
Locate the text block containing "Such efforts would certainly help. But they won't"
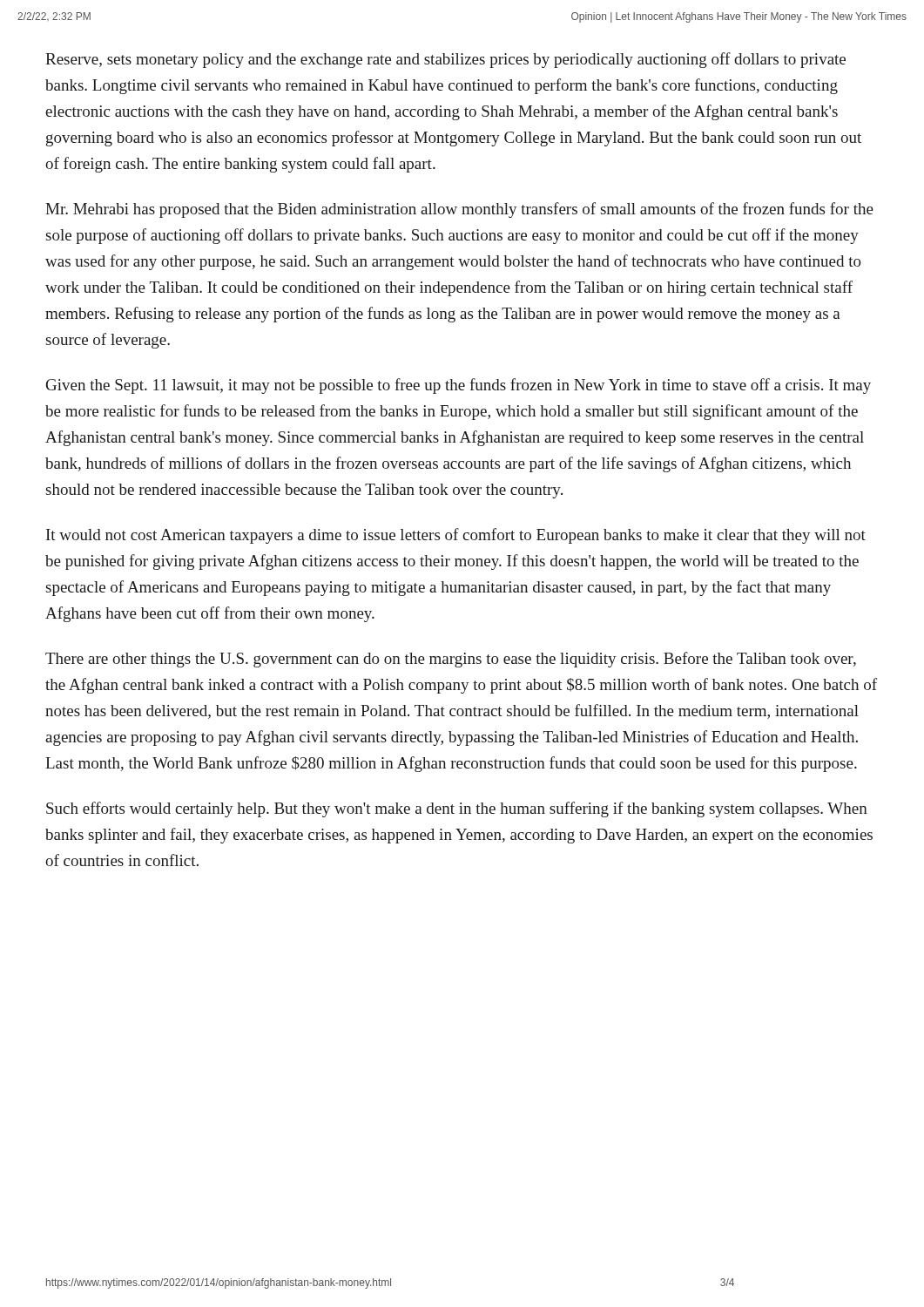459,834
